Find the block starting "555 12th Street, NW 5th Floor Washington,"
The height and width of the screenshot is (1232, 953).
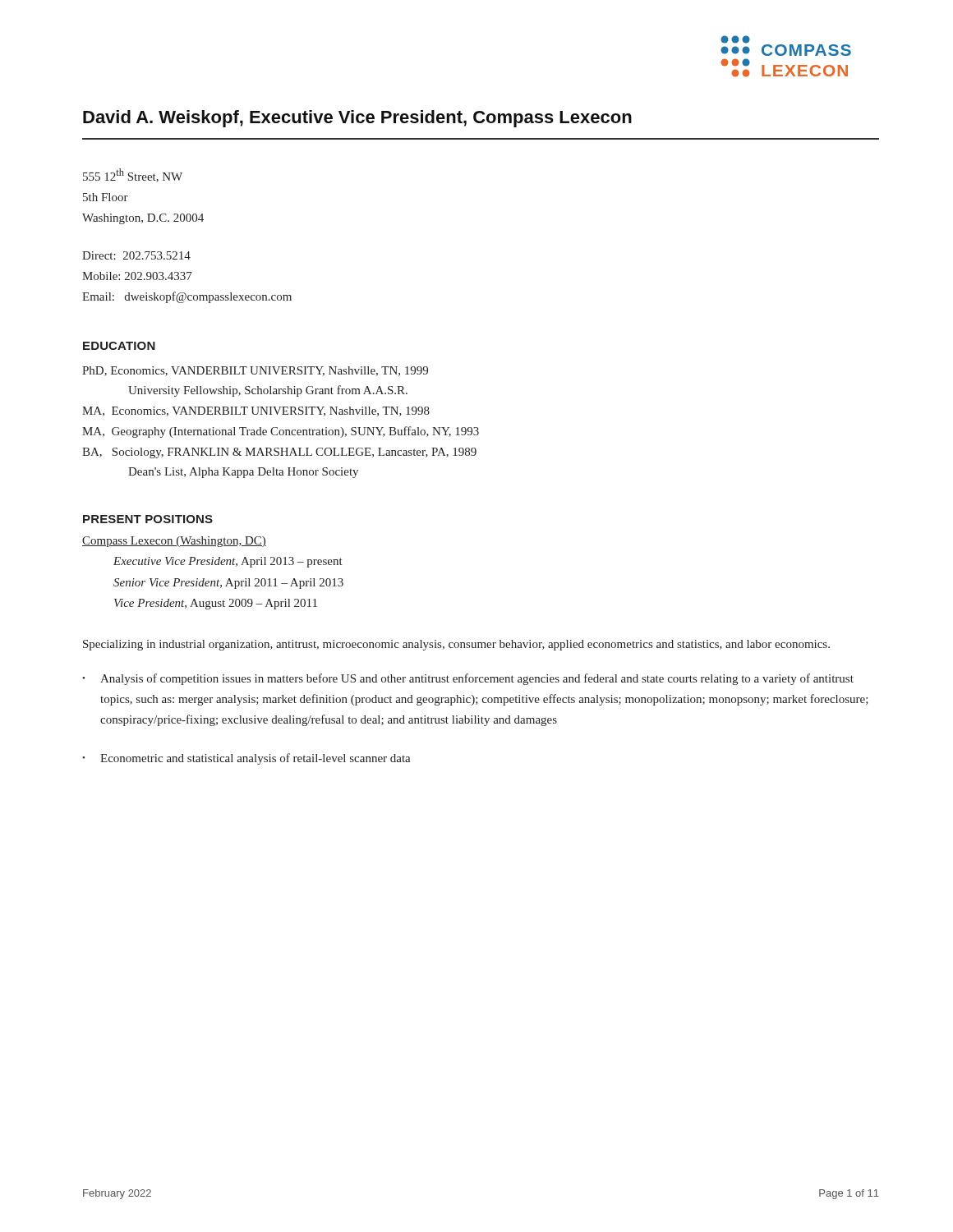pyautogui.click(x=133, y=175)
